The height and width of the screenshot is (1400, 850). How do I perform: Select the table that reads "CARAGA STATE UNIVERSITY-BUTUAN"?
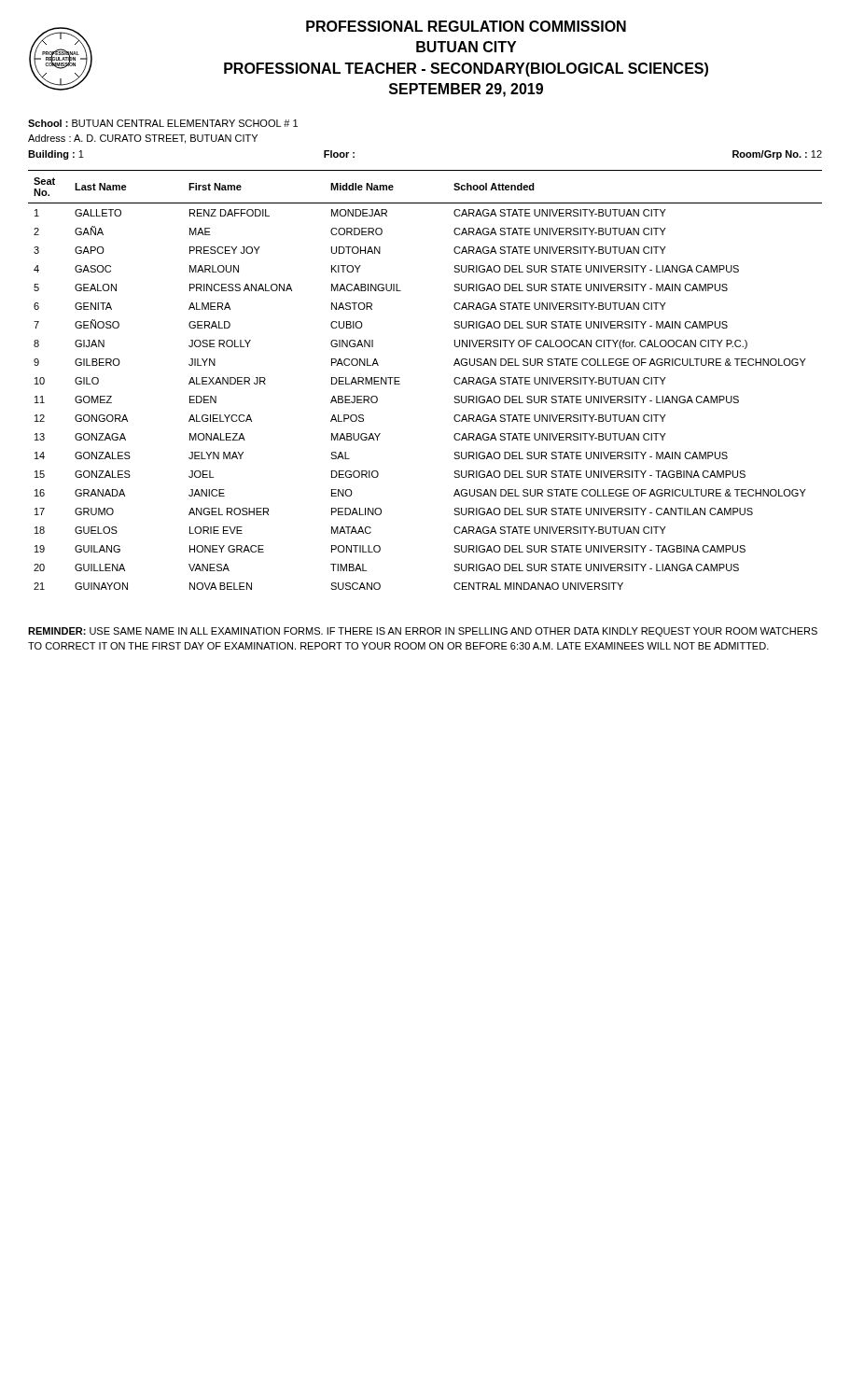pyautogui.click(x=425, y=382)
